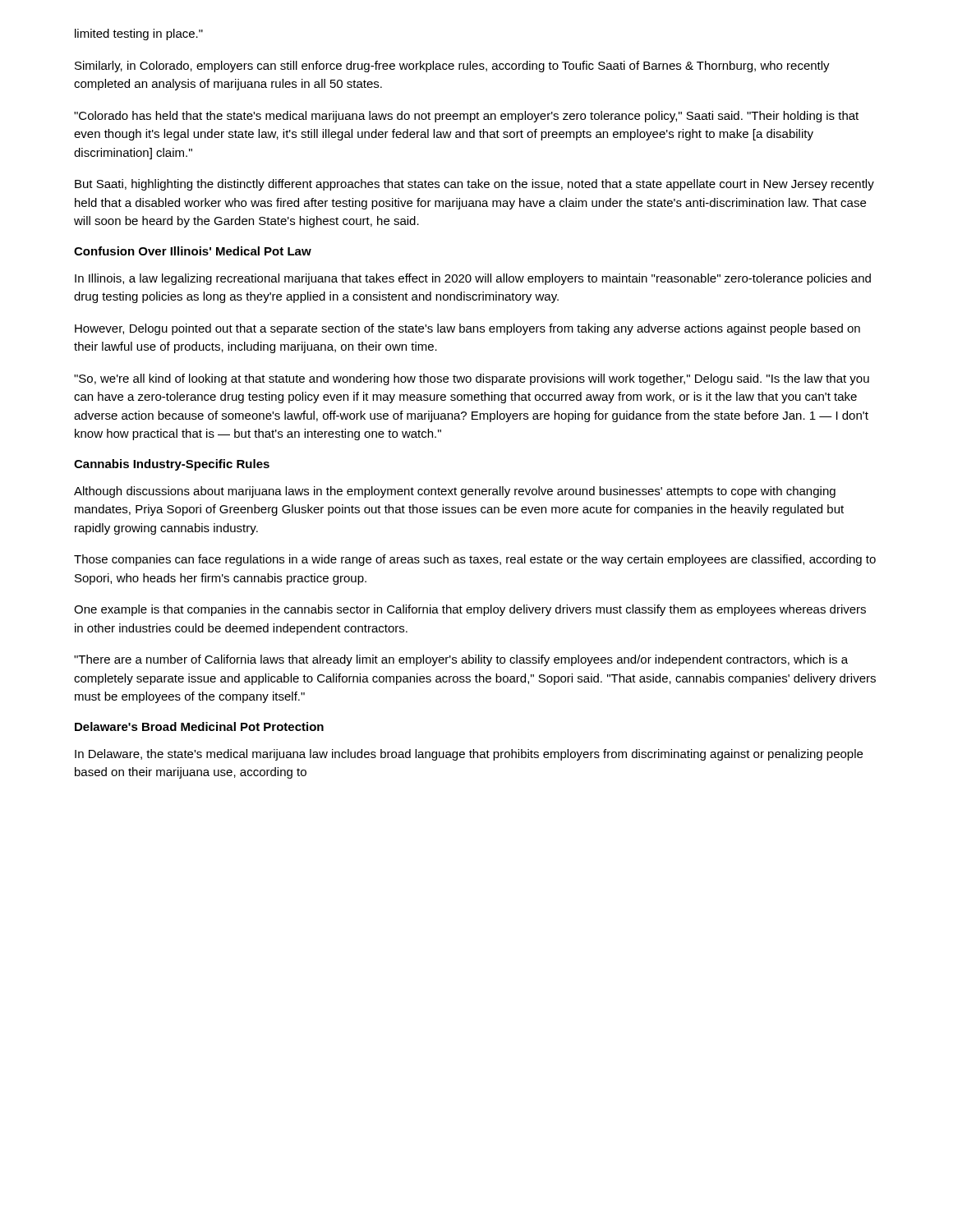953x1232 pixels.
Task: Locate the text starting "Although discussions about marijuana laws in"
Action: point(459,509)
